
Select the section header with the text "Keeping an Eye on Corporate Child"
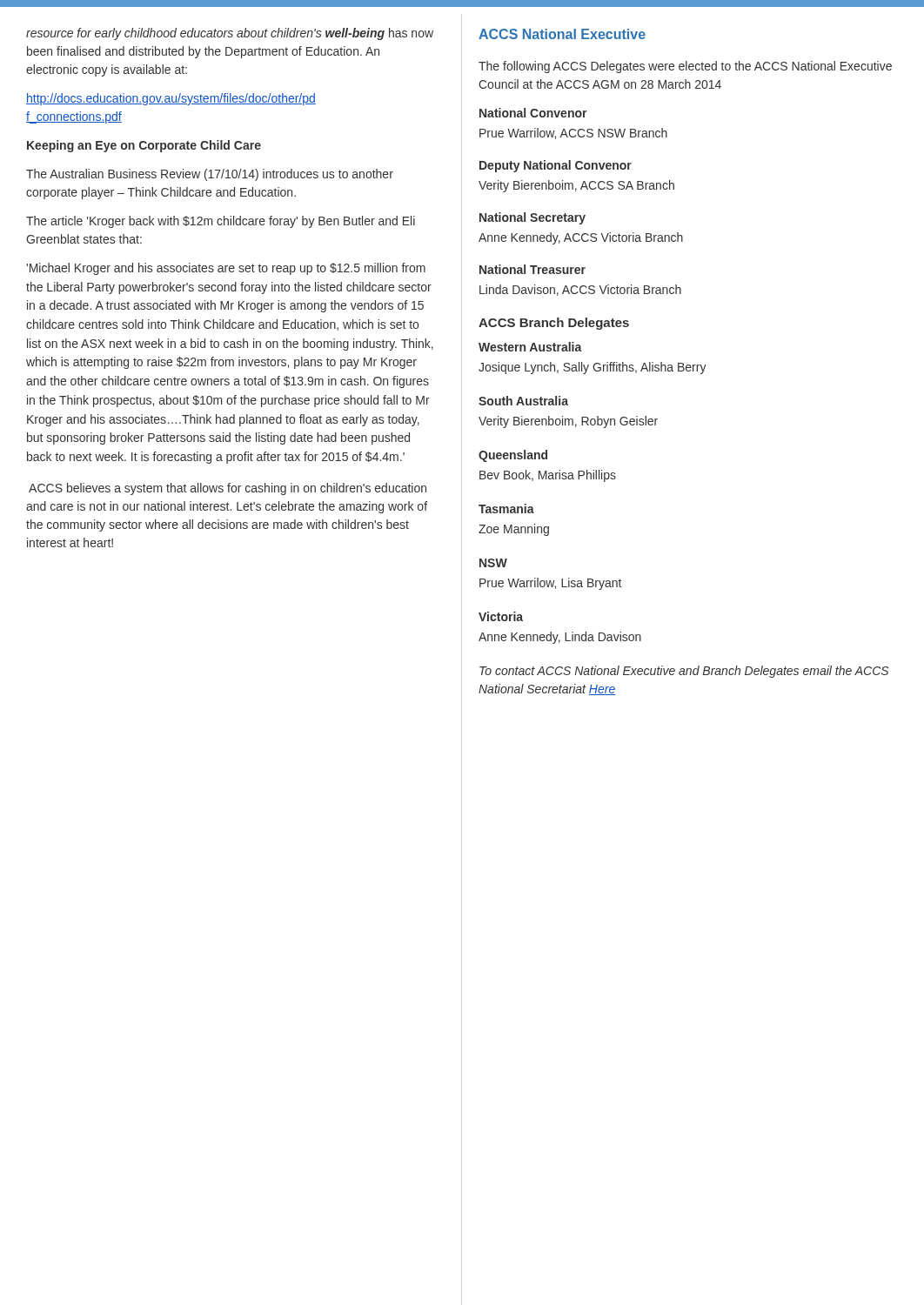pyautogui.click(x=231, y=146)
